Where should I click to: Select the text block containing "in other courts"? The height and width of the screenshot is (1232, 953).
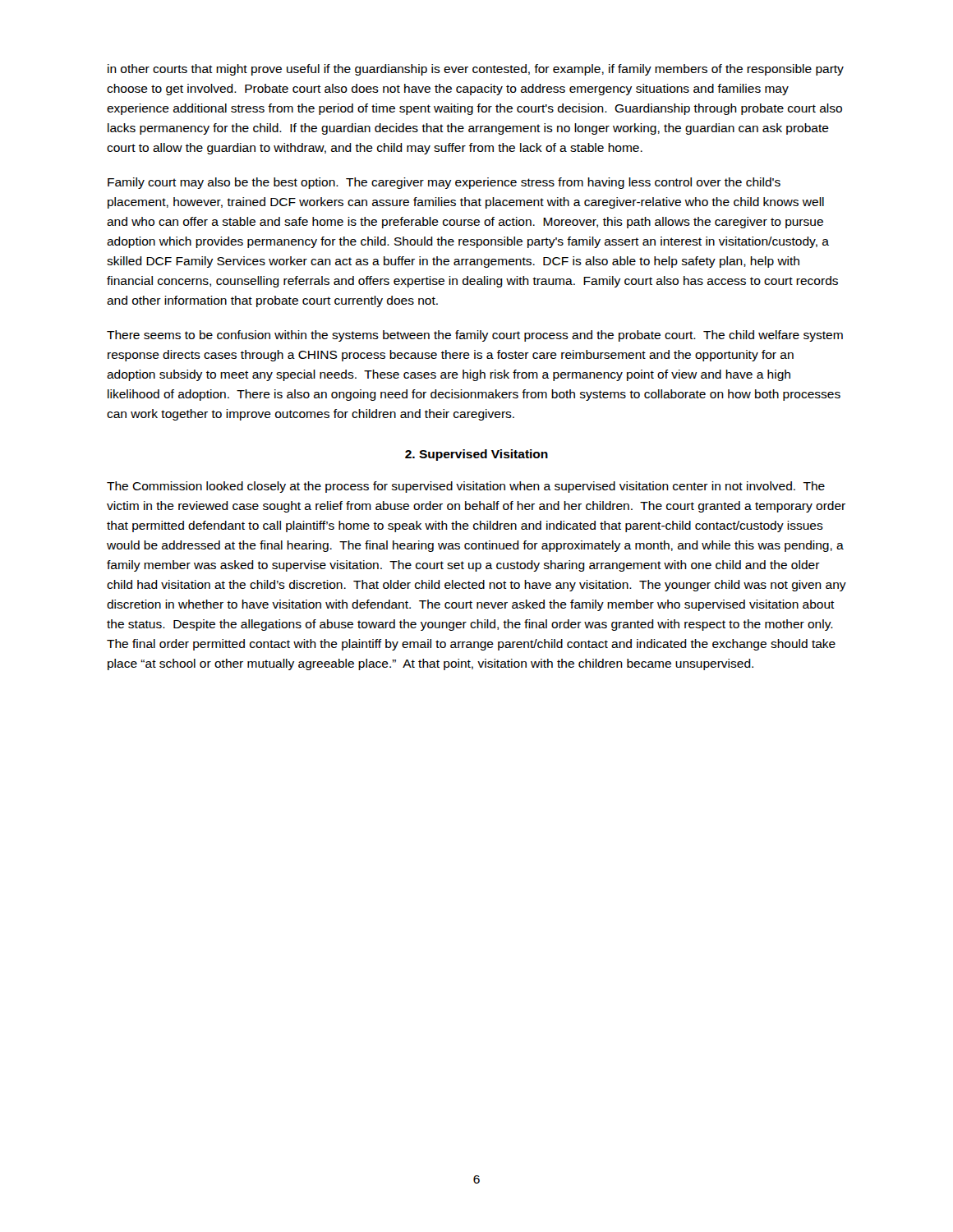475,108
